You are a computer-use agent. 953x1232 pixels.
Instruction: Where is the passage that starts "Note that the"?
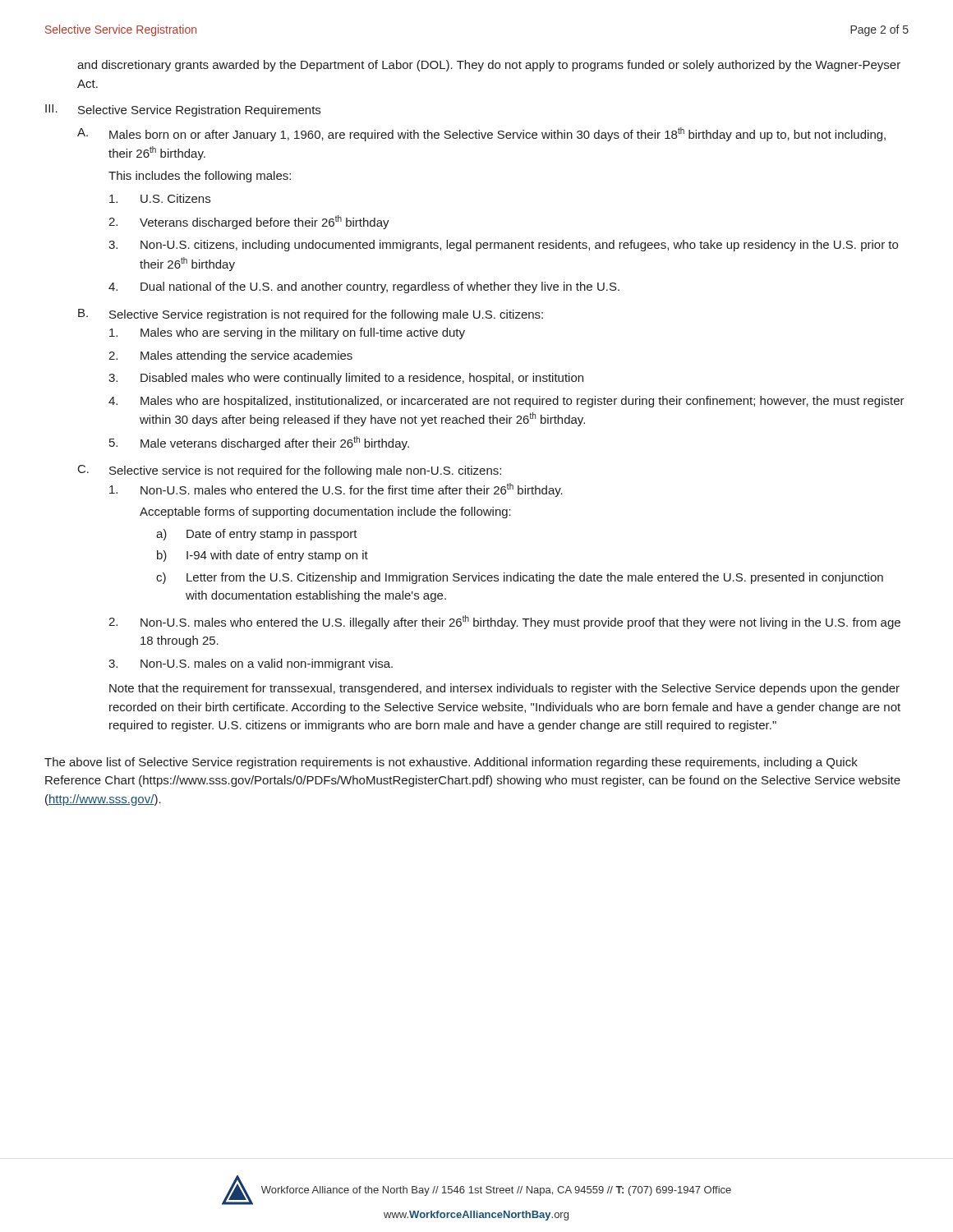(x=505, y=706)
